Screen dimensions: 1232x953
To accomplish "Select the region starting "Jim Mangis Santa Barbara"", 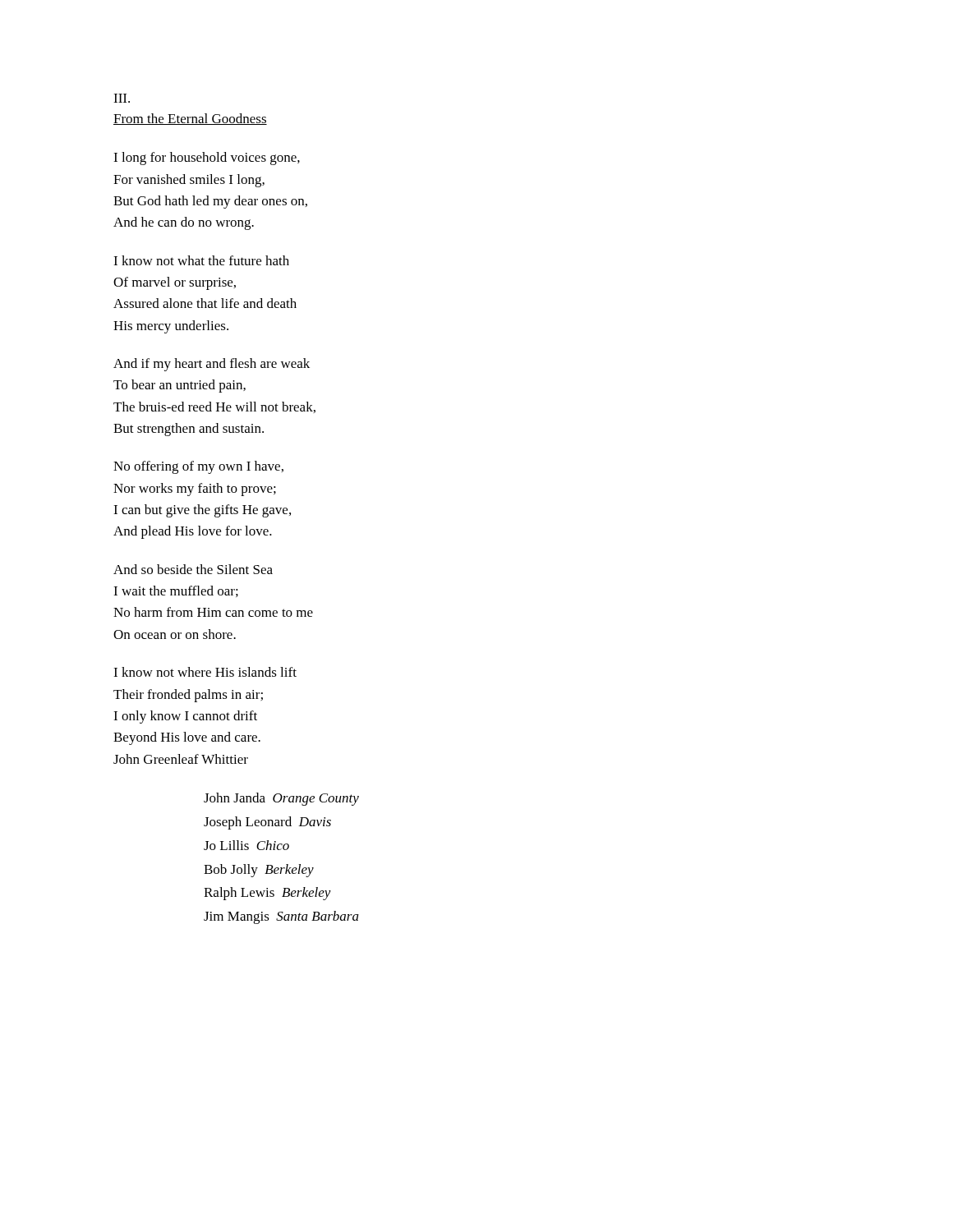I will tap(281, 917).
